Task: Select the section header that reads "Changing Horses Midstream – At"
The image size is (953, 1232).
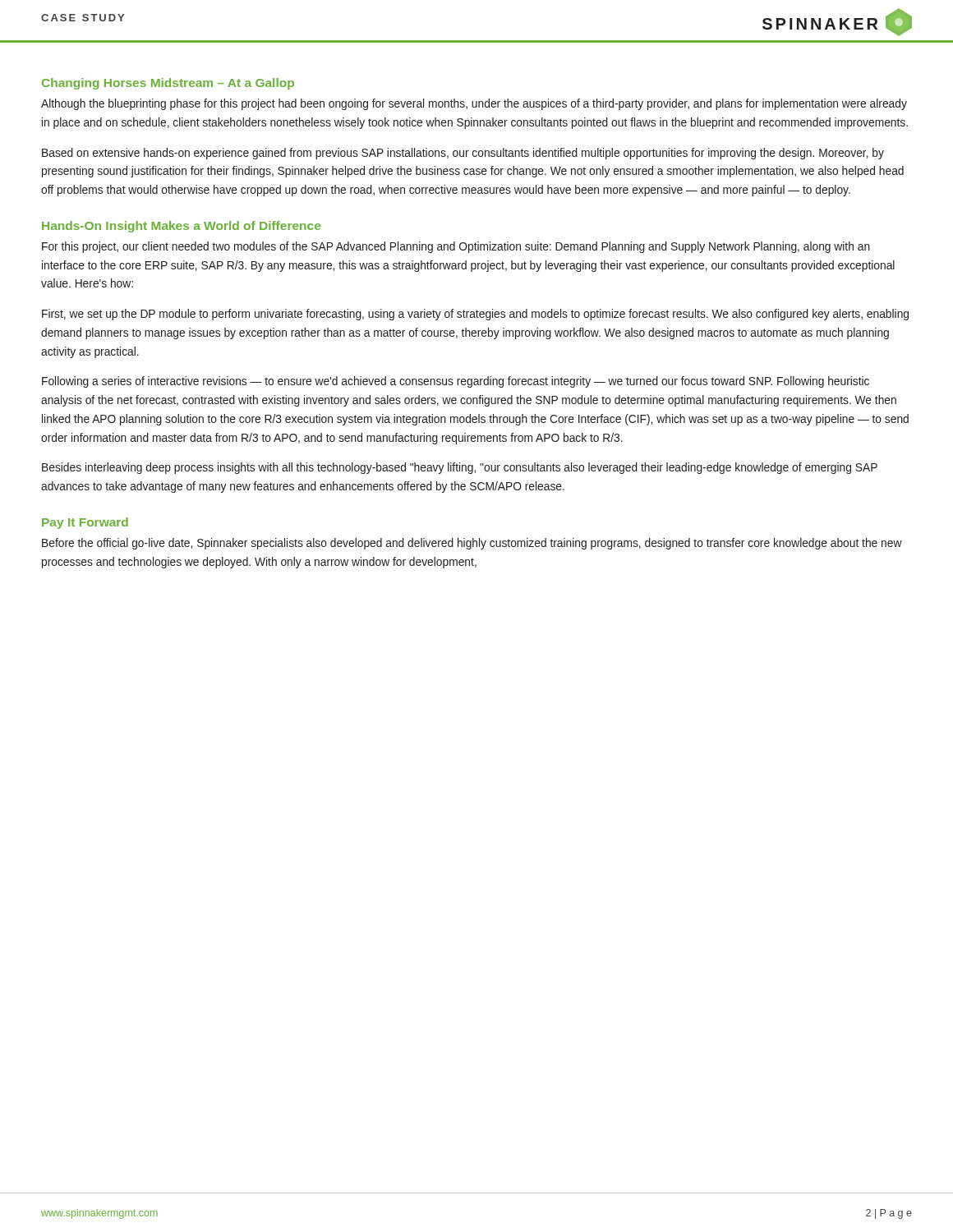Action: click(x=168, y=83)
